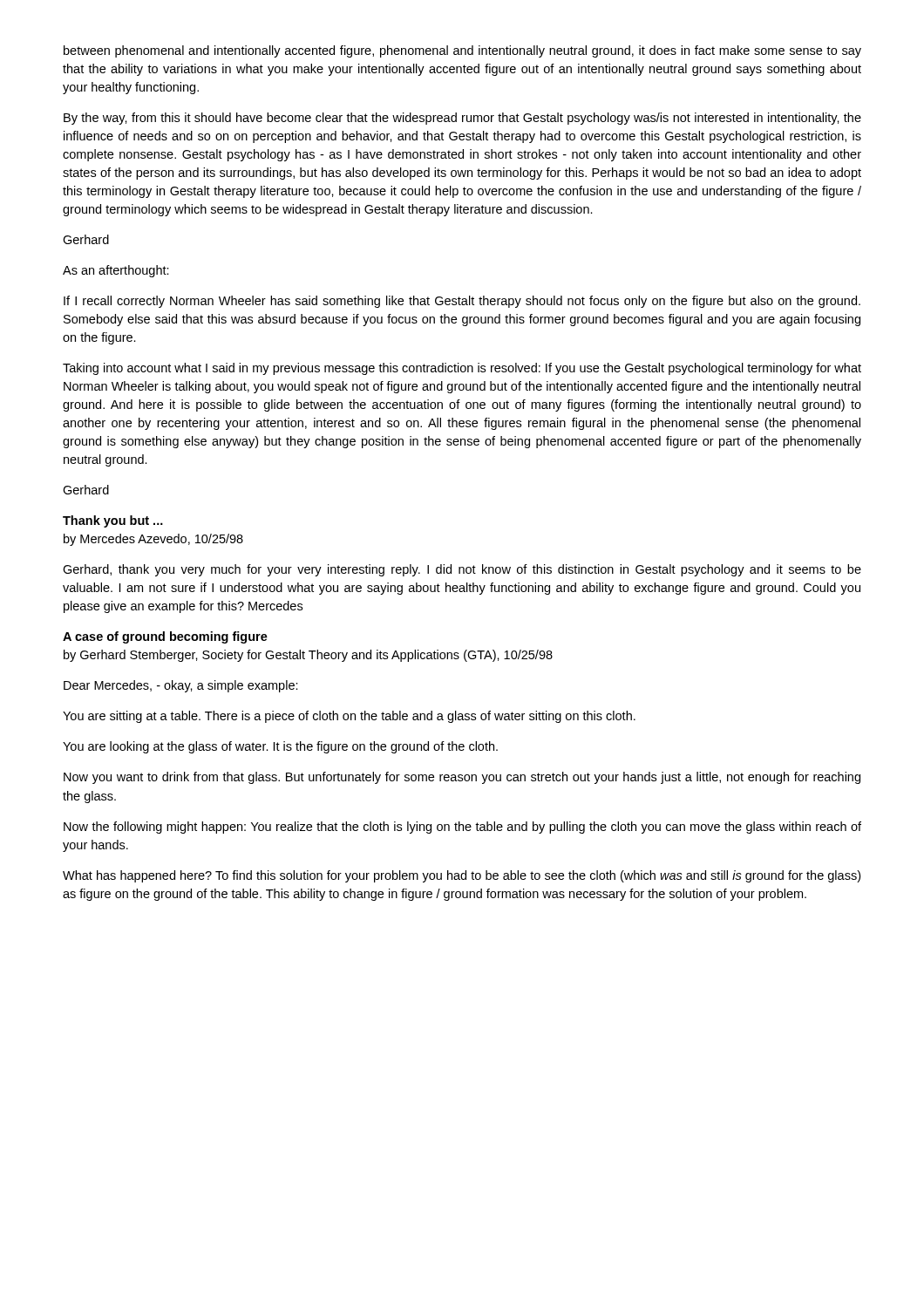The image size is (924, 1308).
Task: Find the block on this page that starts "between phenomenal and intentionally accented figure, phenomenal and"
Action: coord(462,69)
